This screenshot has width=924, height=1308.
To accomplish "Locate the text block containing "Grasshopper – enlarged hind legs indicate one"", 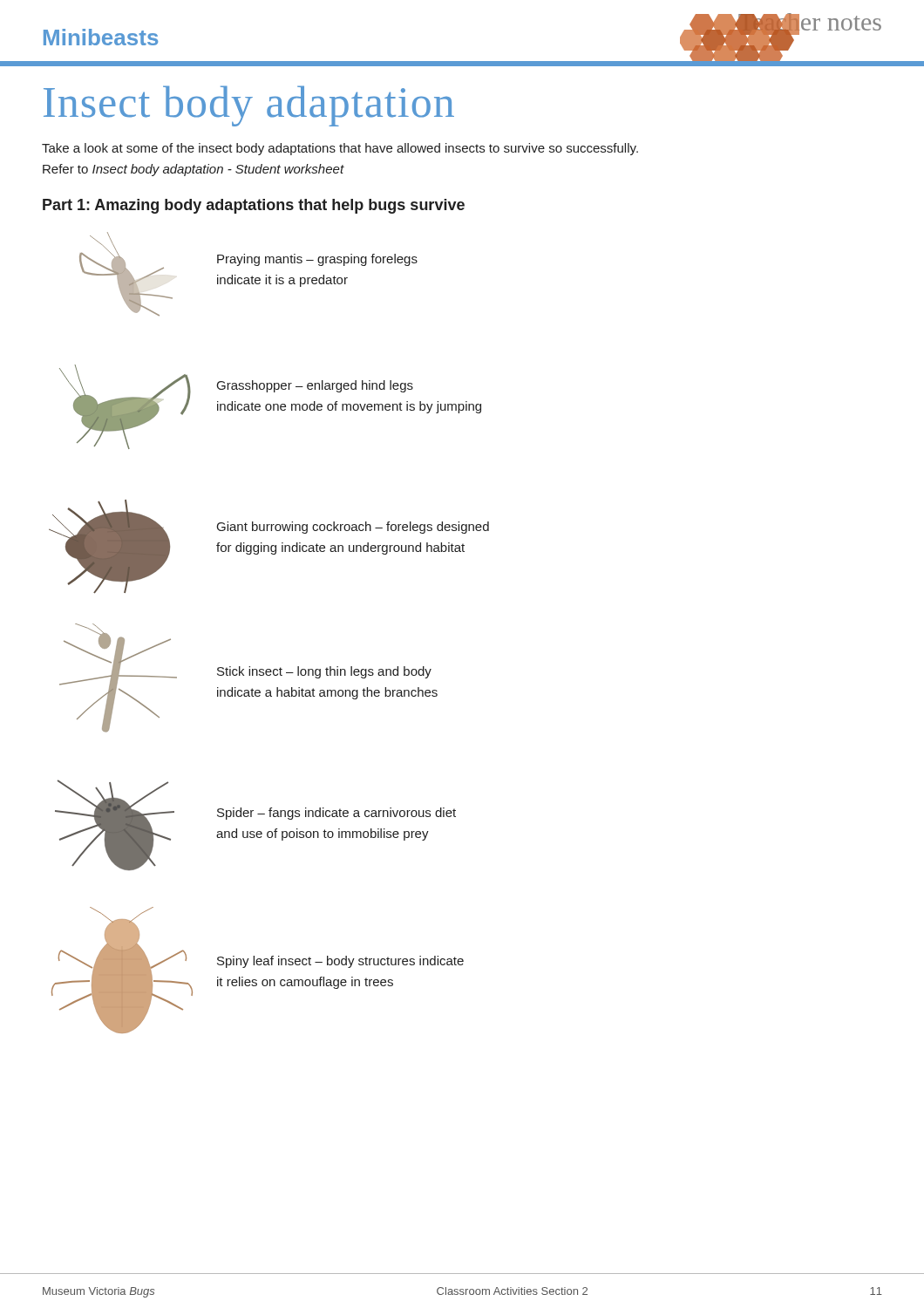I will point(349,395).
